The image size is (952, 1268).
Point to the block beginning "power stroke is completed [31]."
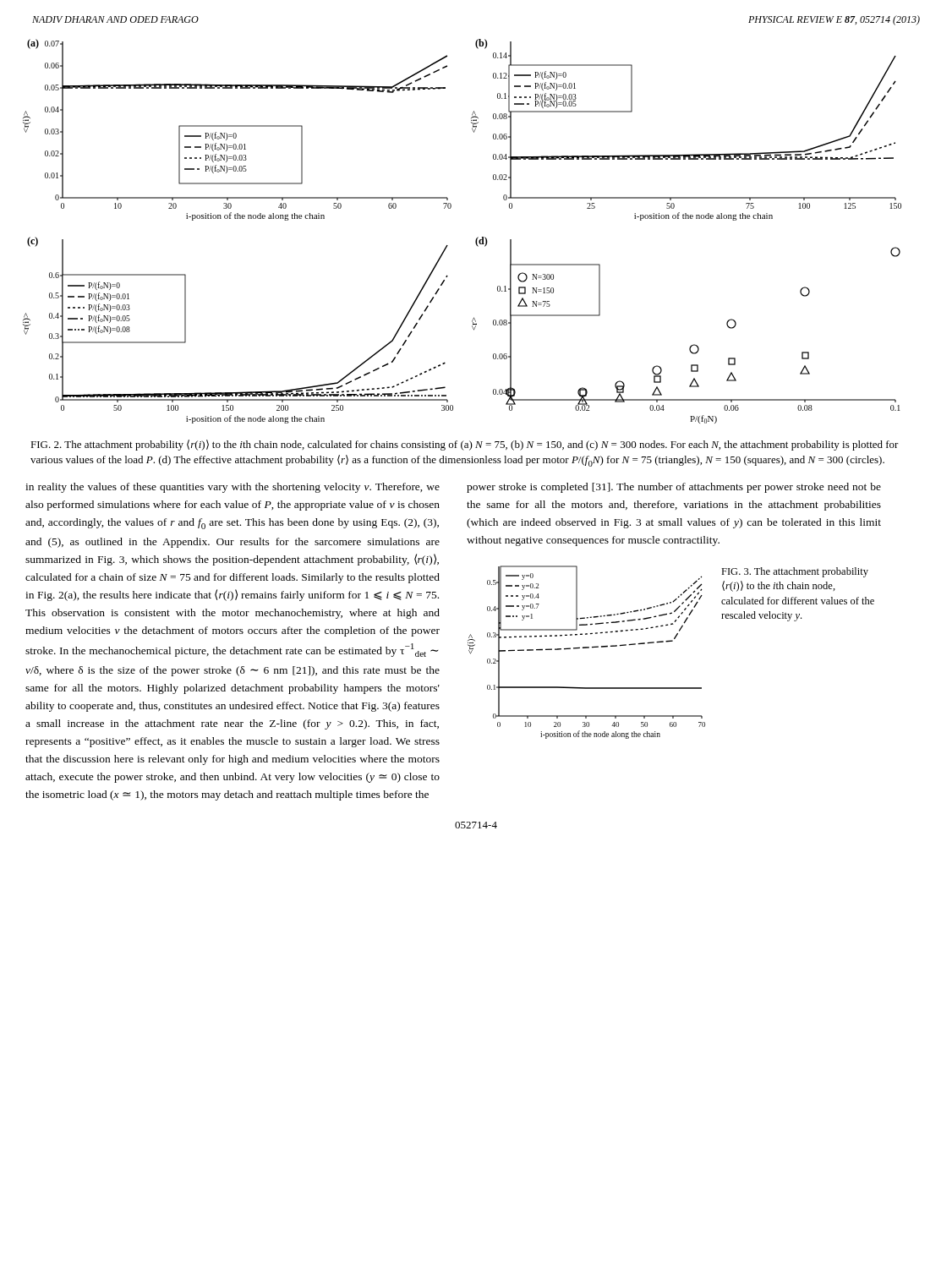click(674, 513)
